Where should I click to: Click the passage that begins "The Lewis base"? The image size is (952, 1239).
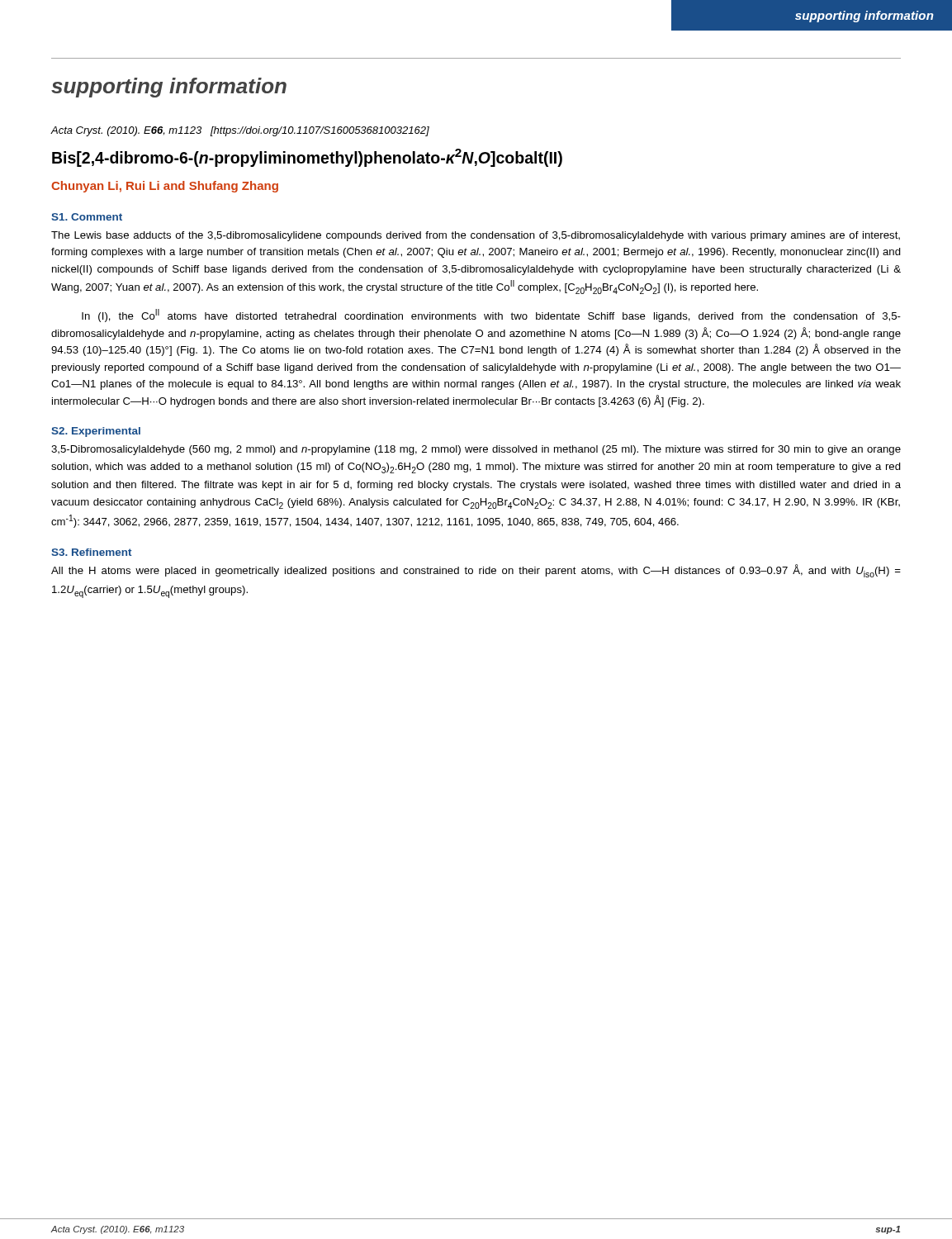pyautogui.click(x=476, y=262)
